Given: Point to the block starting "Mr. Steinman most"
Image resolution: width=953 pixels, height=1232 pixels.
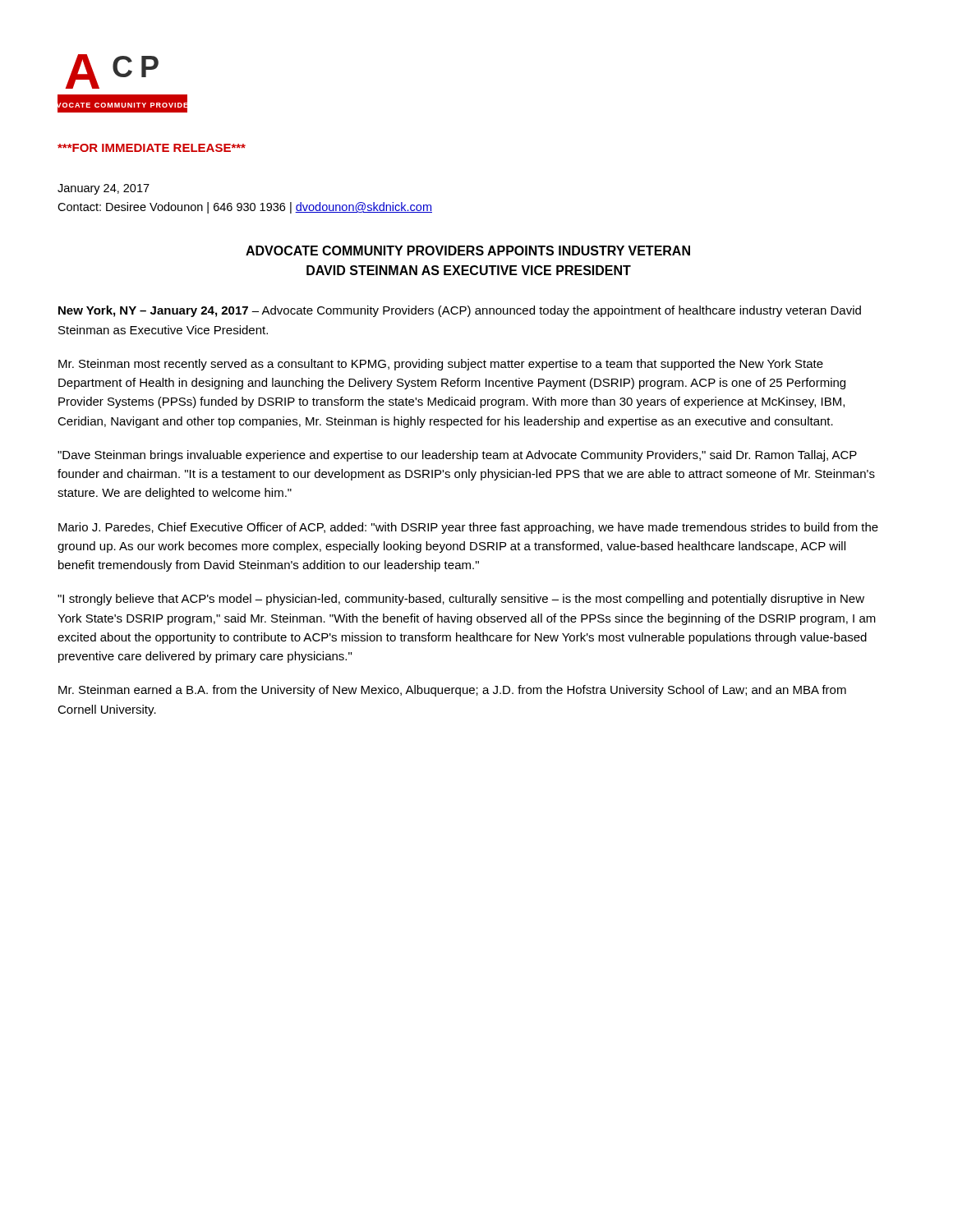Looking at the screenshot, I should [x=452, y=392].
